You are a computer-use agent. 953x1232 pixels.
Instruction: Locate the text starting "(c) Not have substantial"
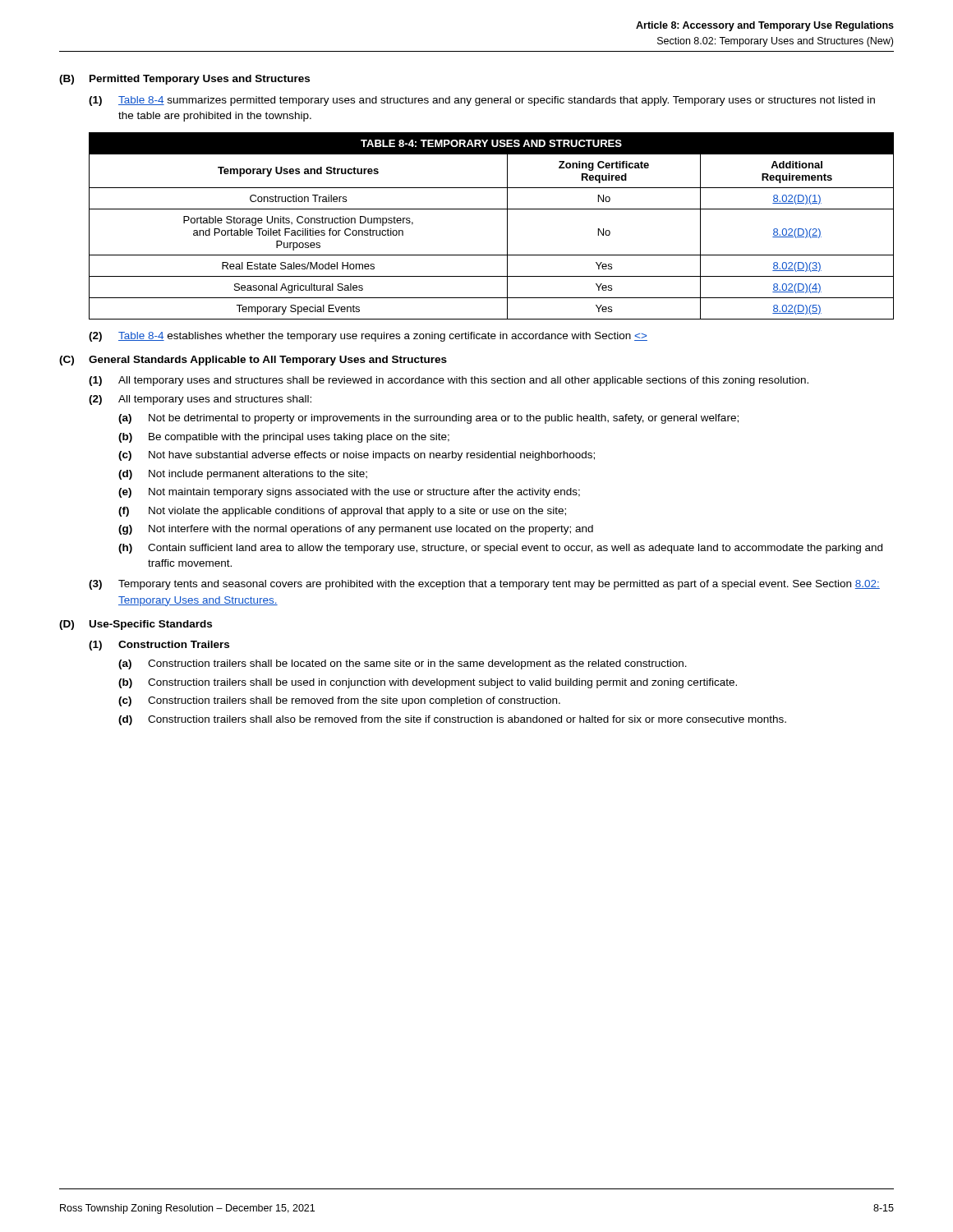506,455
